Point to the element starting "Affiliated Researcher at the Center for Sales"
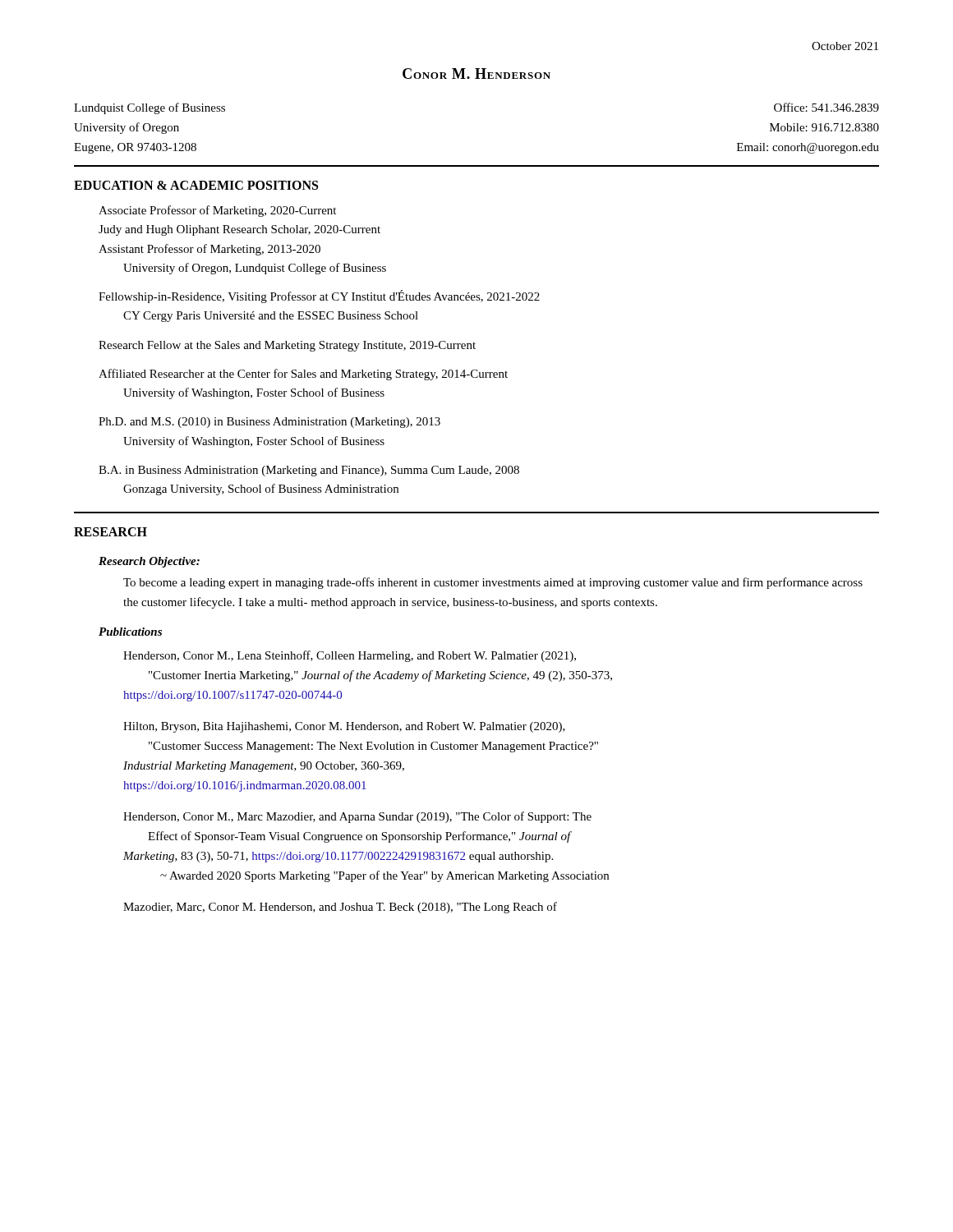 tap(303, 383)
